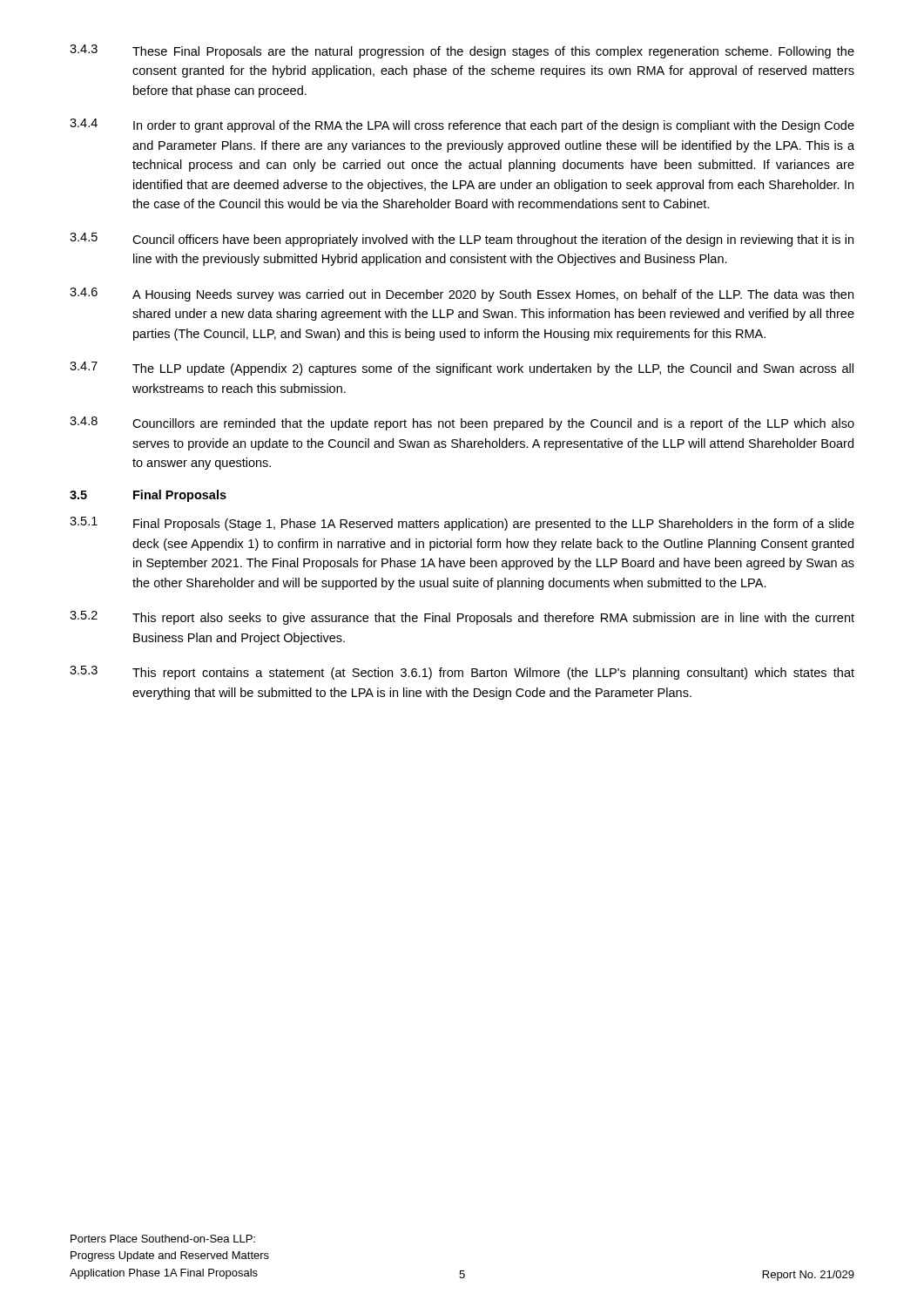
Task: Click on the list item with the text "3.4.7 The LLP update (Appendix 2) captures"
Action: point(462,379)
